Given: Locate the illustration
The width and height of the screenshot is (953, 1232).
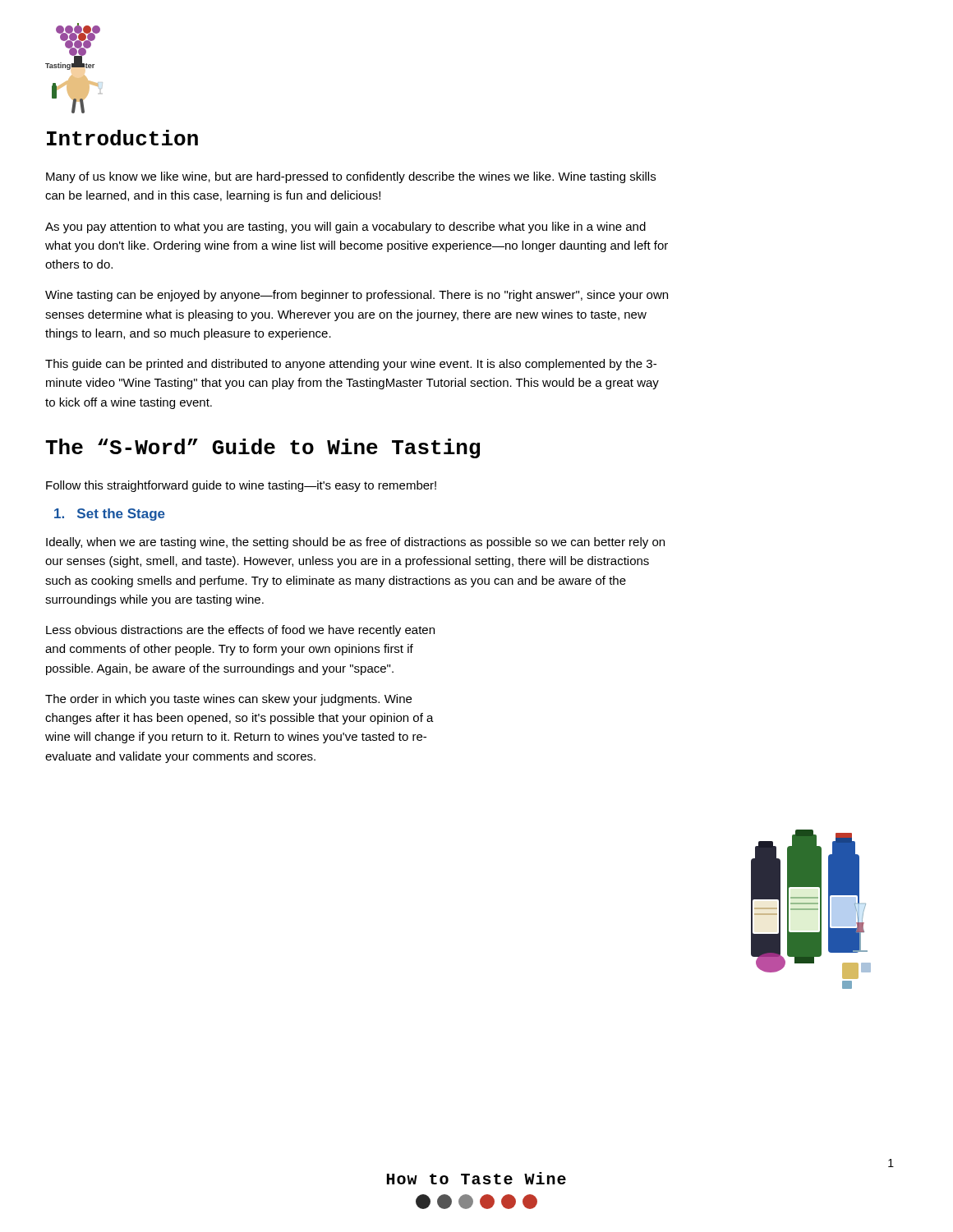Looking at the screenshot, I should coord(805,912).
